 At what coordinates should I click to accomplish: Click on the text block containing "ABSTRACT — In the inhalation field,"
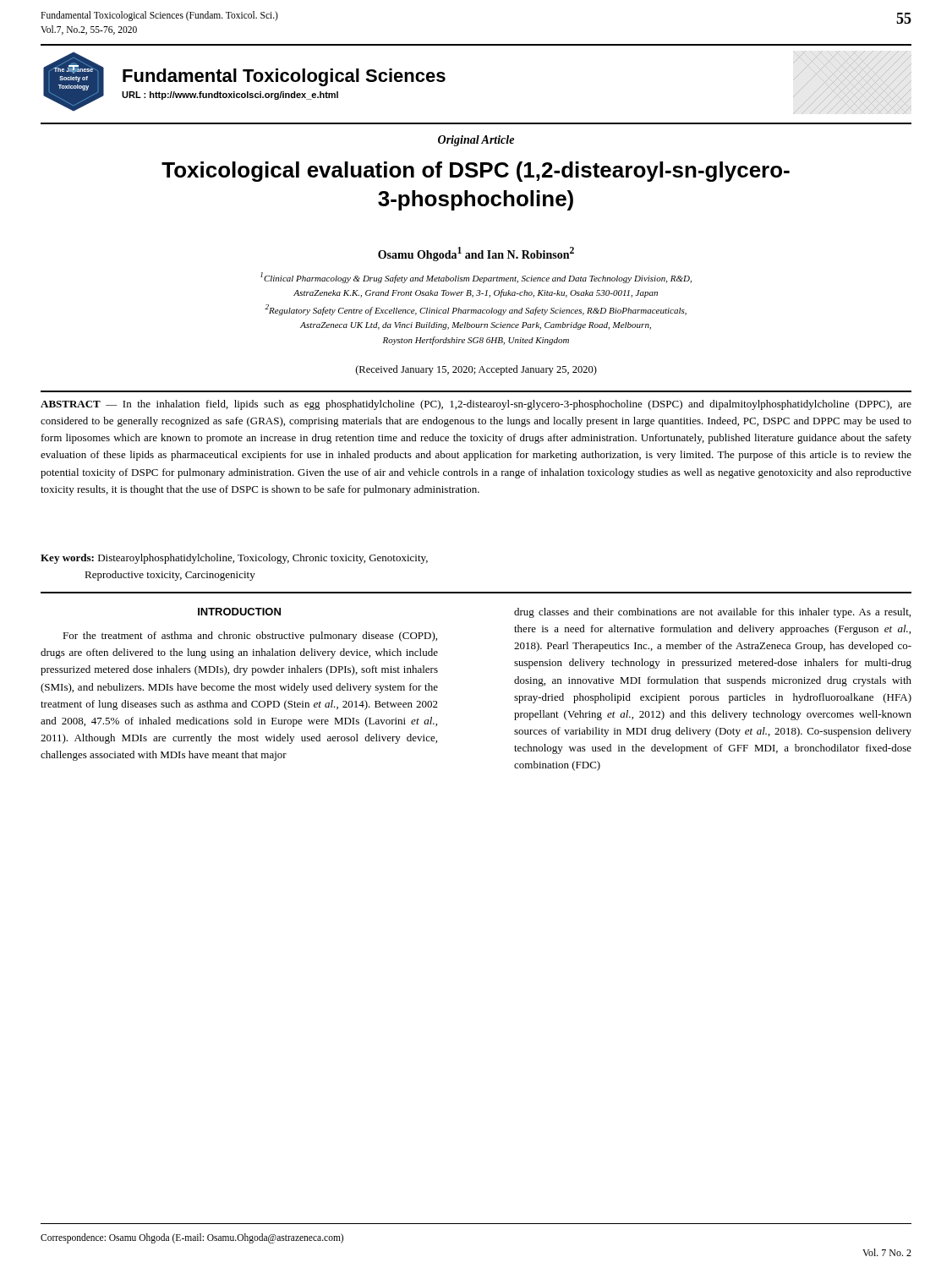pyautogui.click(x=476, y=446)
